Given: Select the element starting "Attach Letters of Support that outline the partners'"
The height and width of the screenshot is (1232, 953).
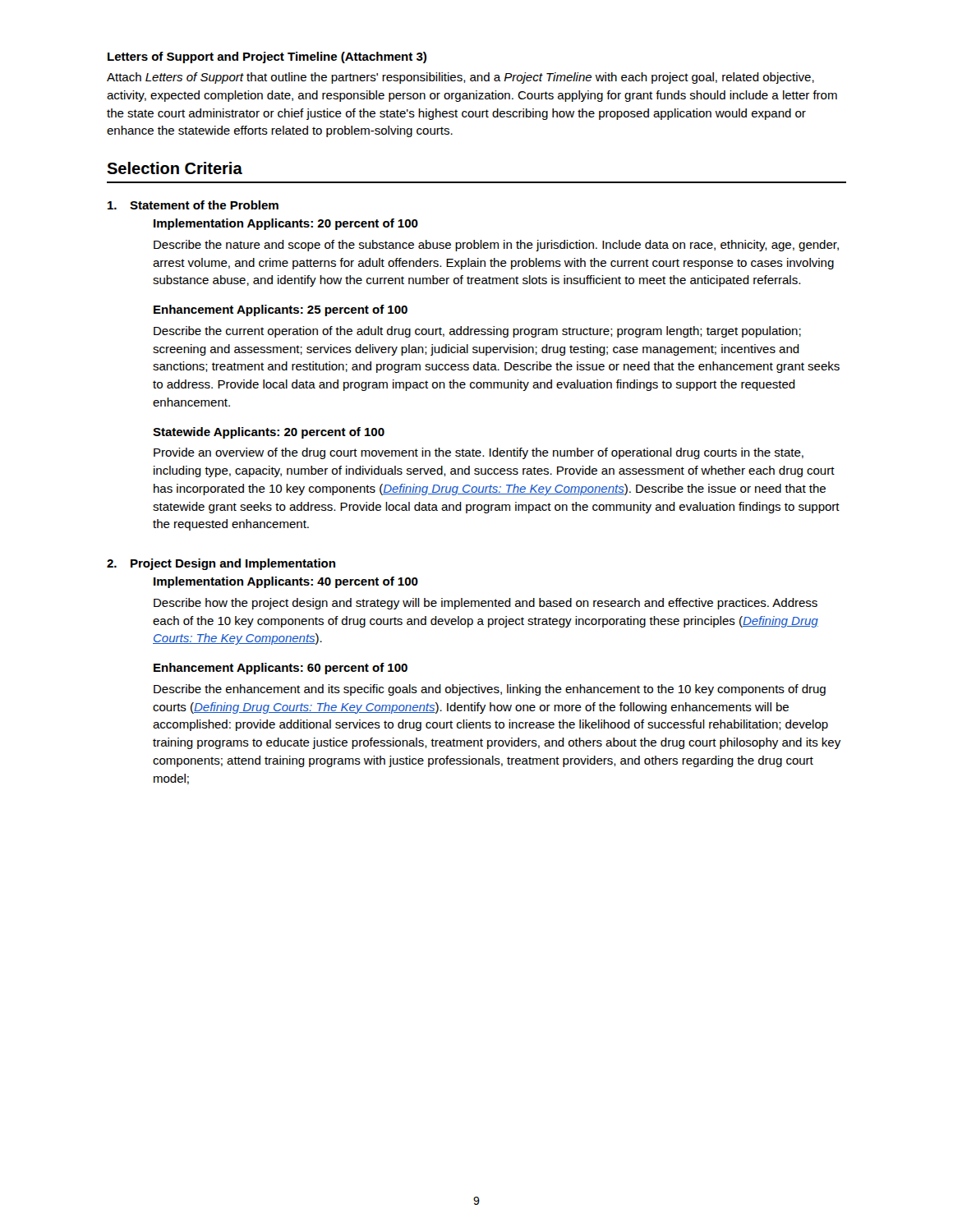Looking at the screenshot, I should pos(476,104).
